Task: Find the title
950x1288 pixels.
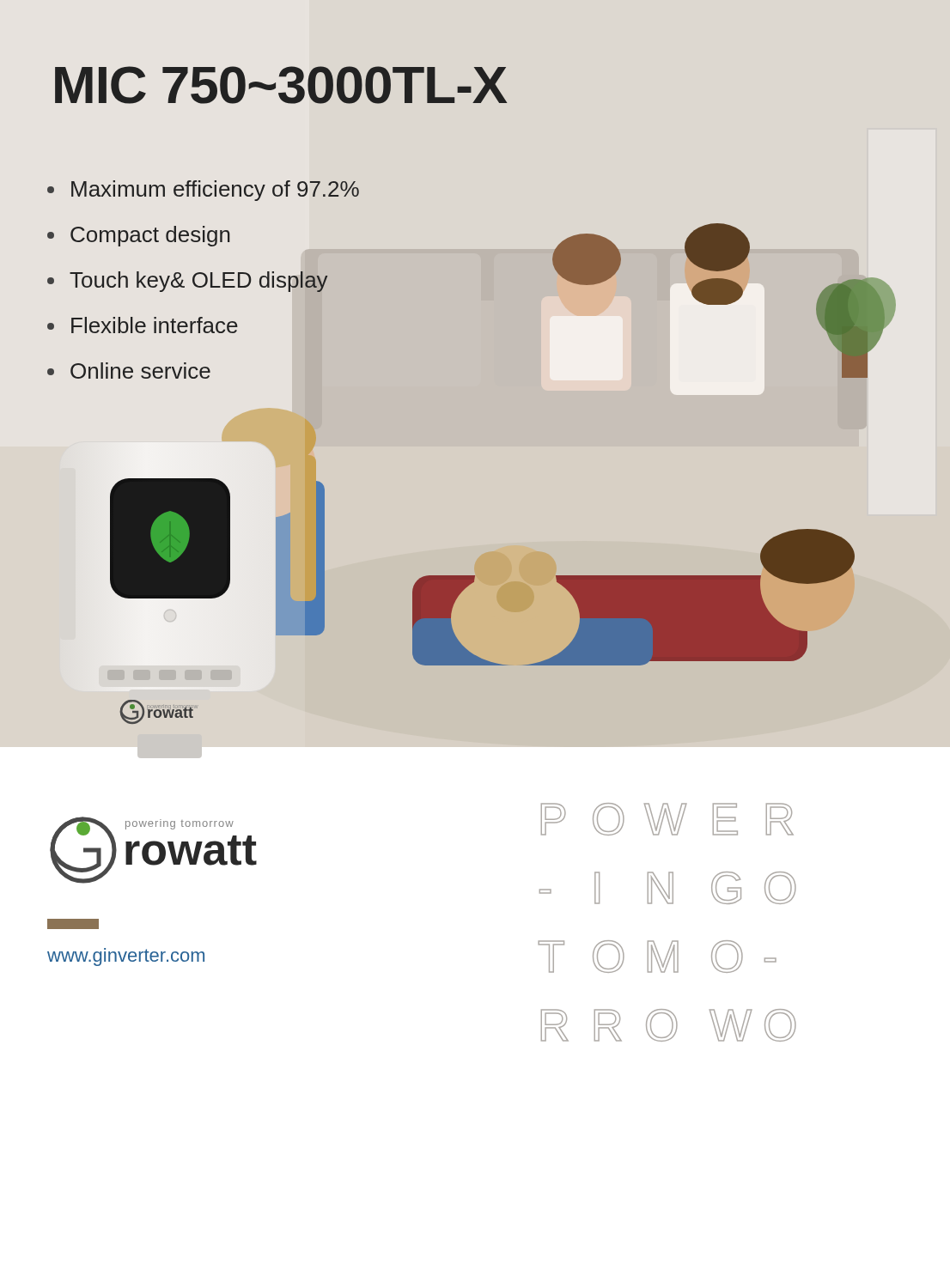Action: click(279, 85)
